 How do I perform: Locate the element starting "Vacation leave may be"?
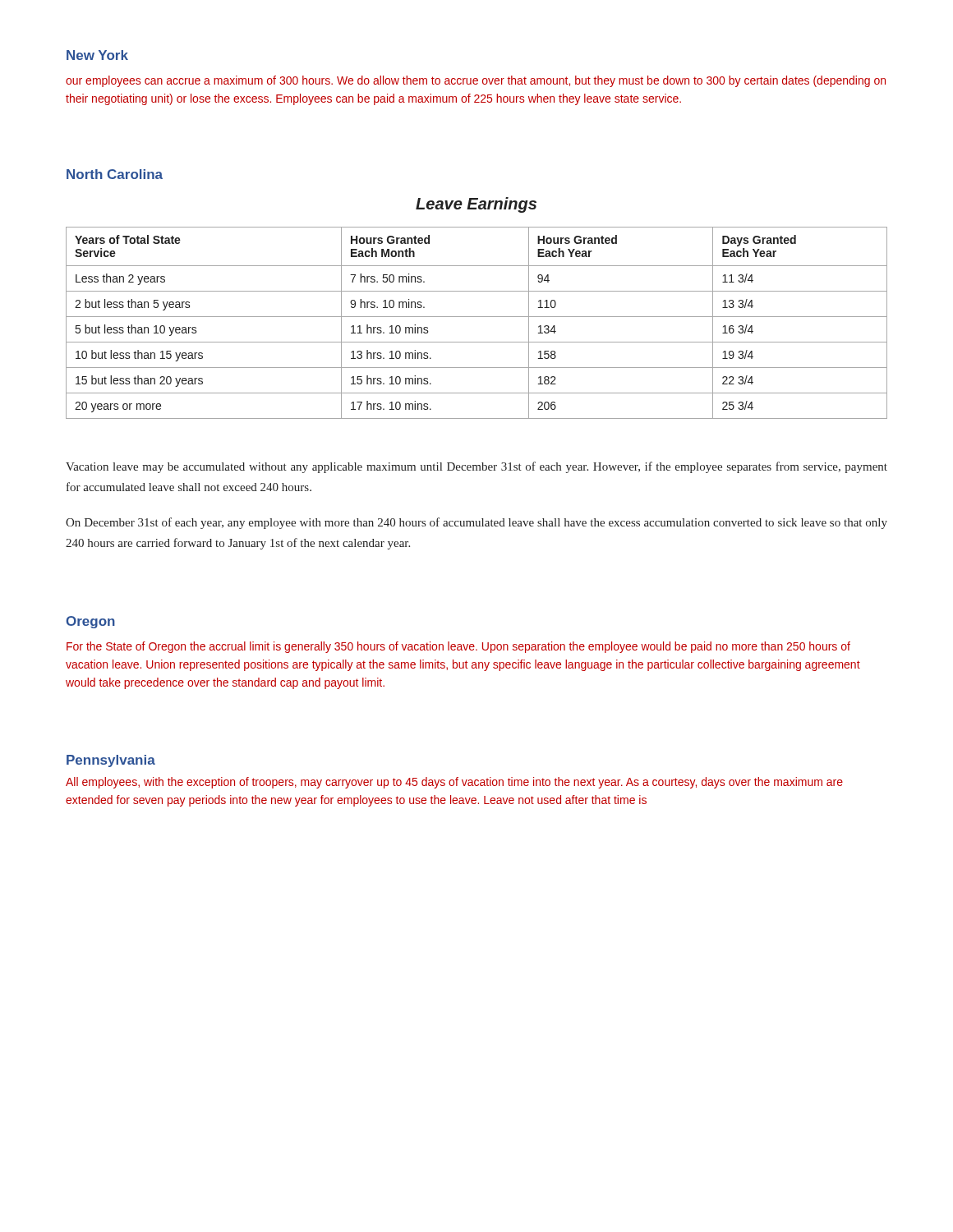coord(476,477)
